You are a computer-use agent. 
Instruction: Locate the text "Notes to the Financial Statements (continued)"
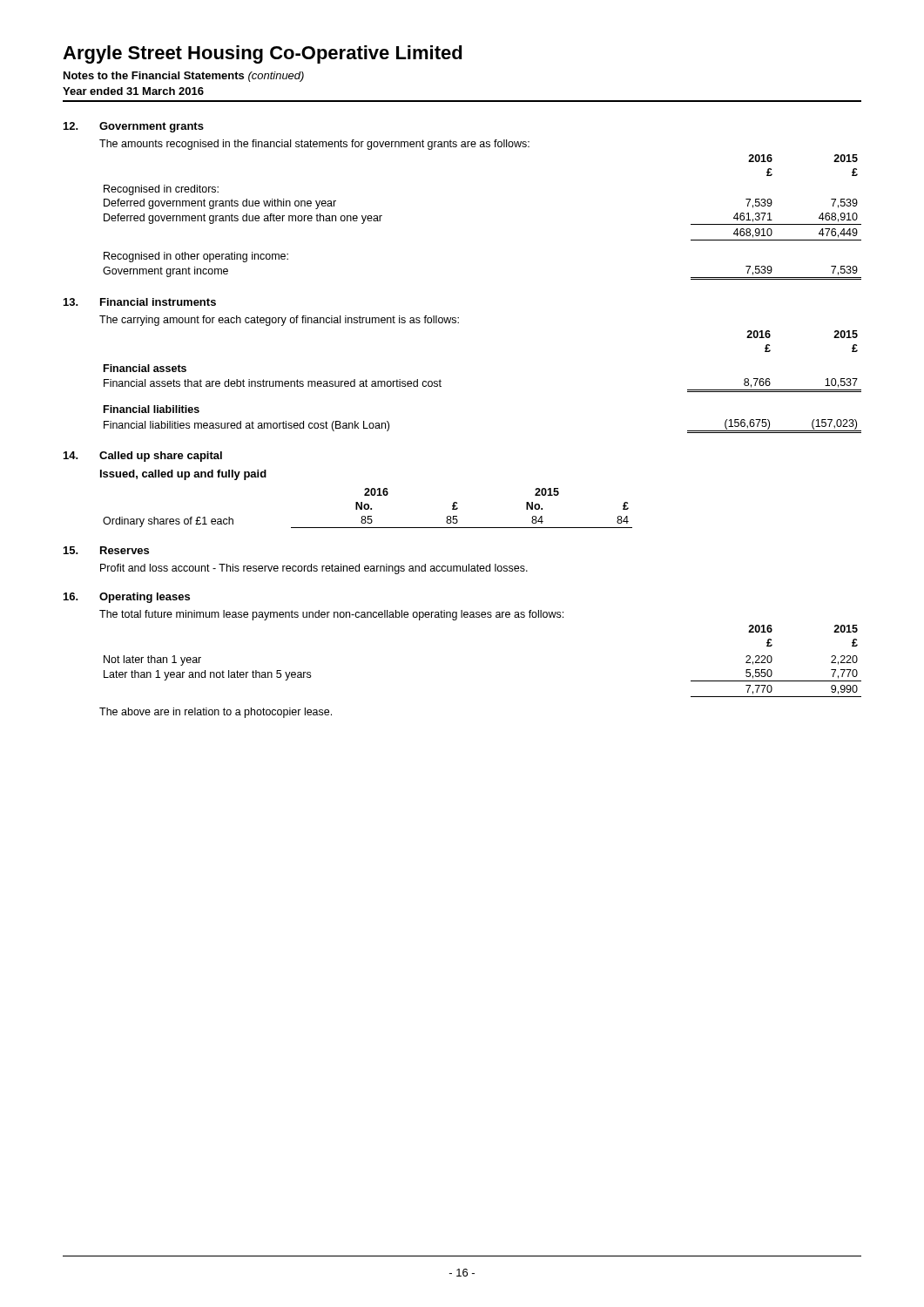pos(184,75)
